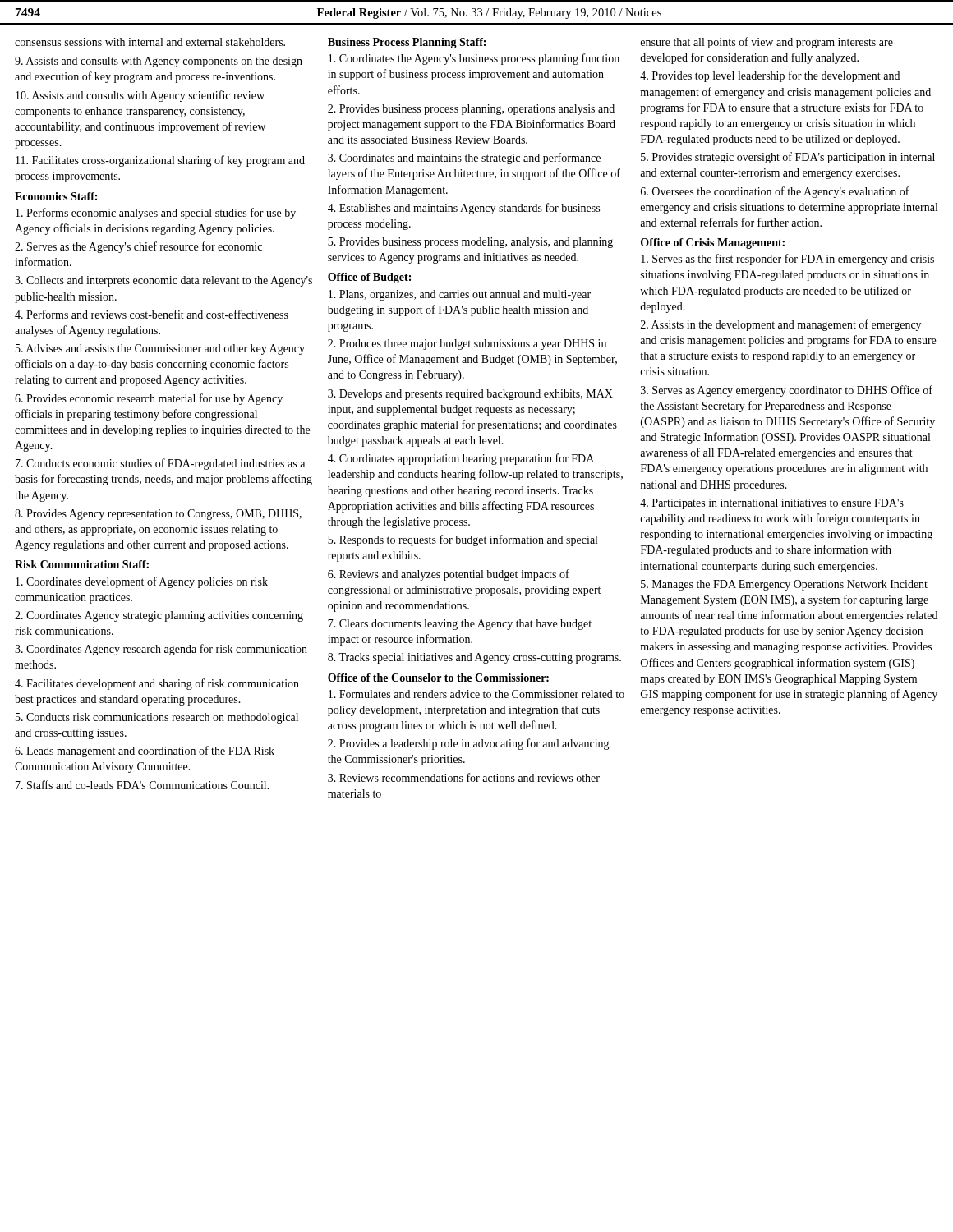Click on the list item with the text "4. Performs and reviews cost-benefit and cost-effectiveness"
Screen dimensions: 1232x953
point(152,323)
